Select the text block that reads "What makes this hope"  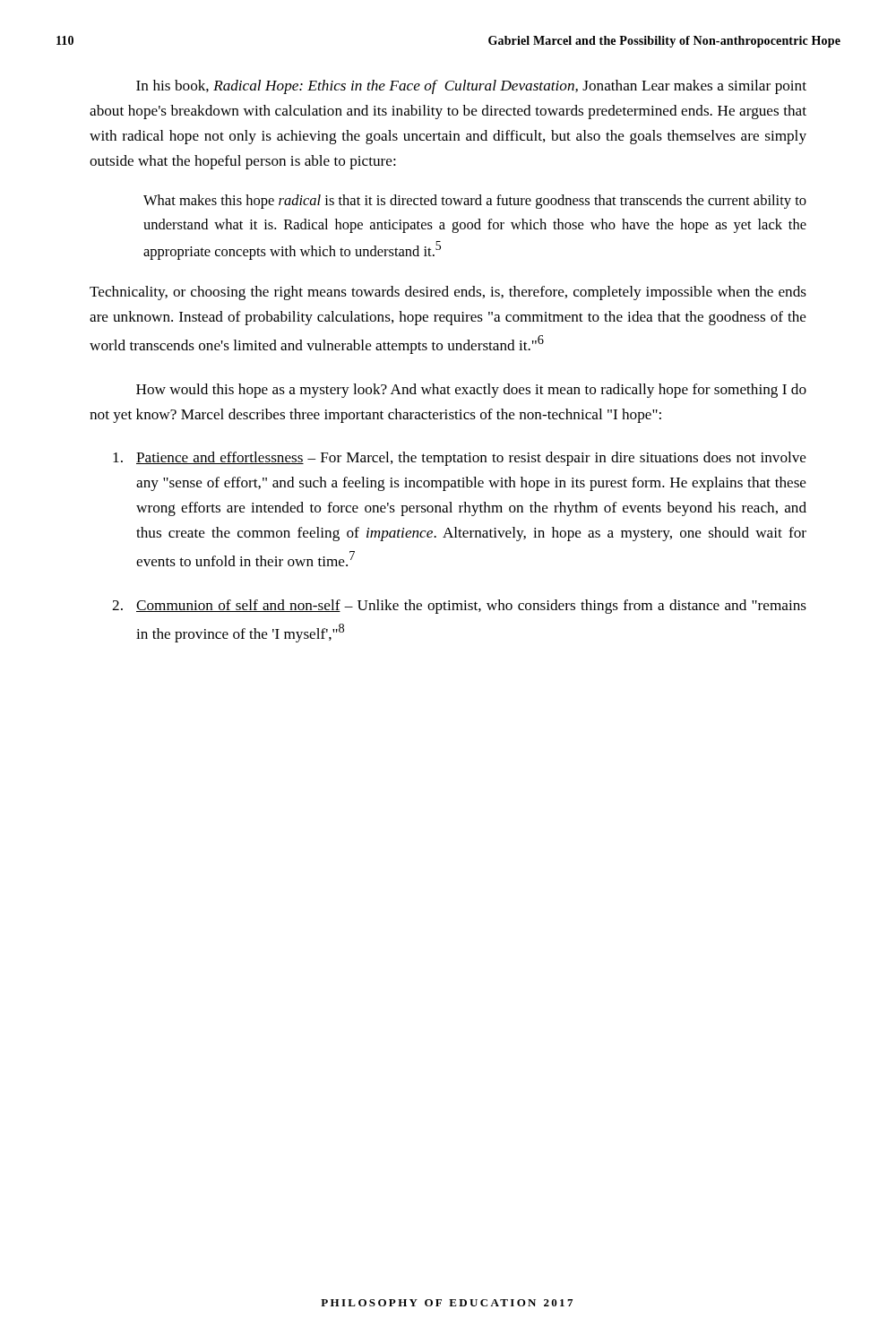(475, 226)
